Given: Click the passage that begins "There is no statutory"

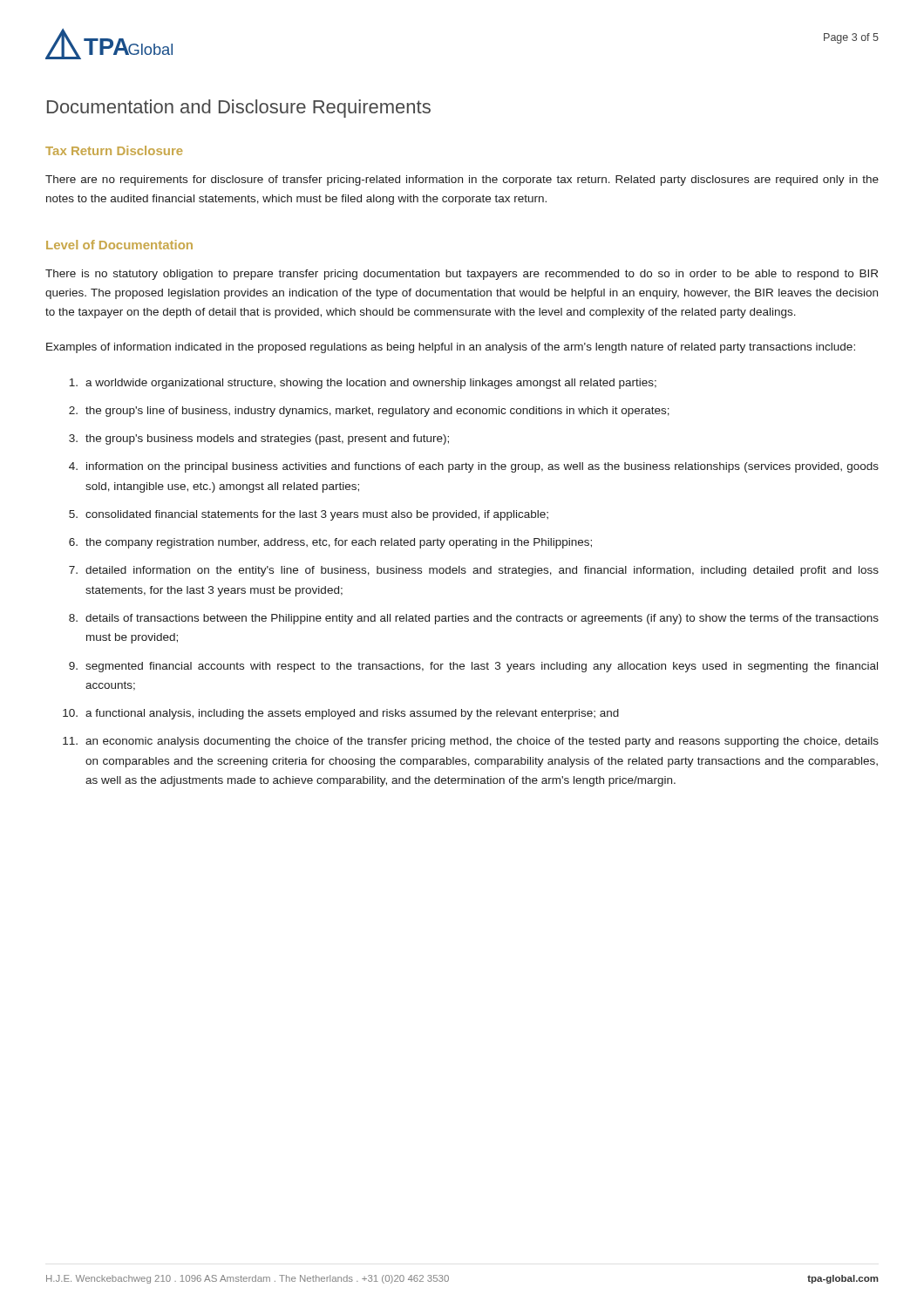Looking at the screenshot, I should [x=462, y=293].
